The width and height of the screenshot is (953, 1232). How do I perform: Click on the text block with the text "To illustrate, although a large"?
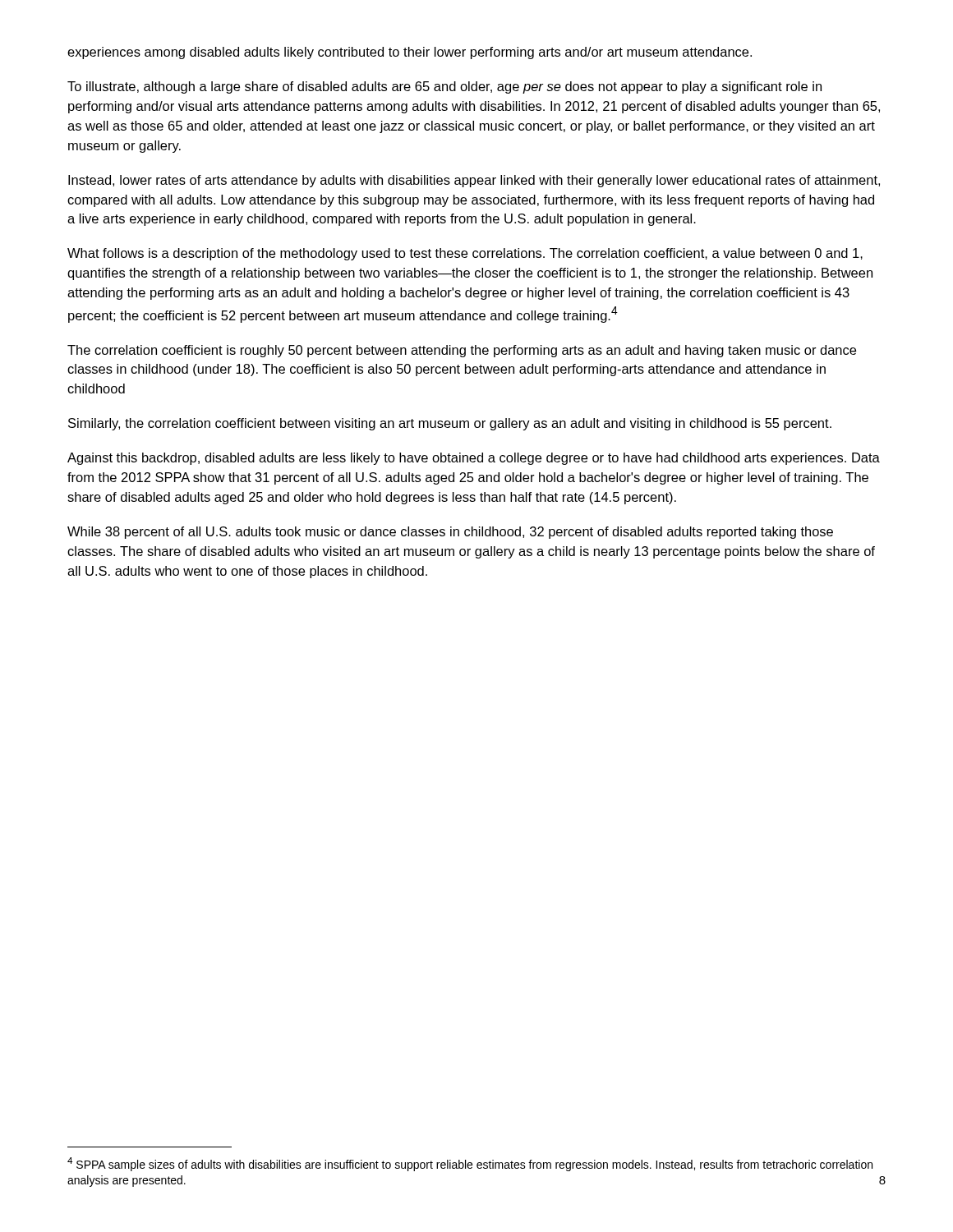[474, 116]
